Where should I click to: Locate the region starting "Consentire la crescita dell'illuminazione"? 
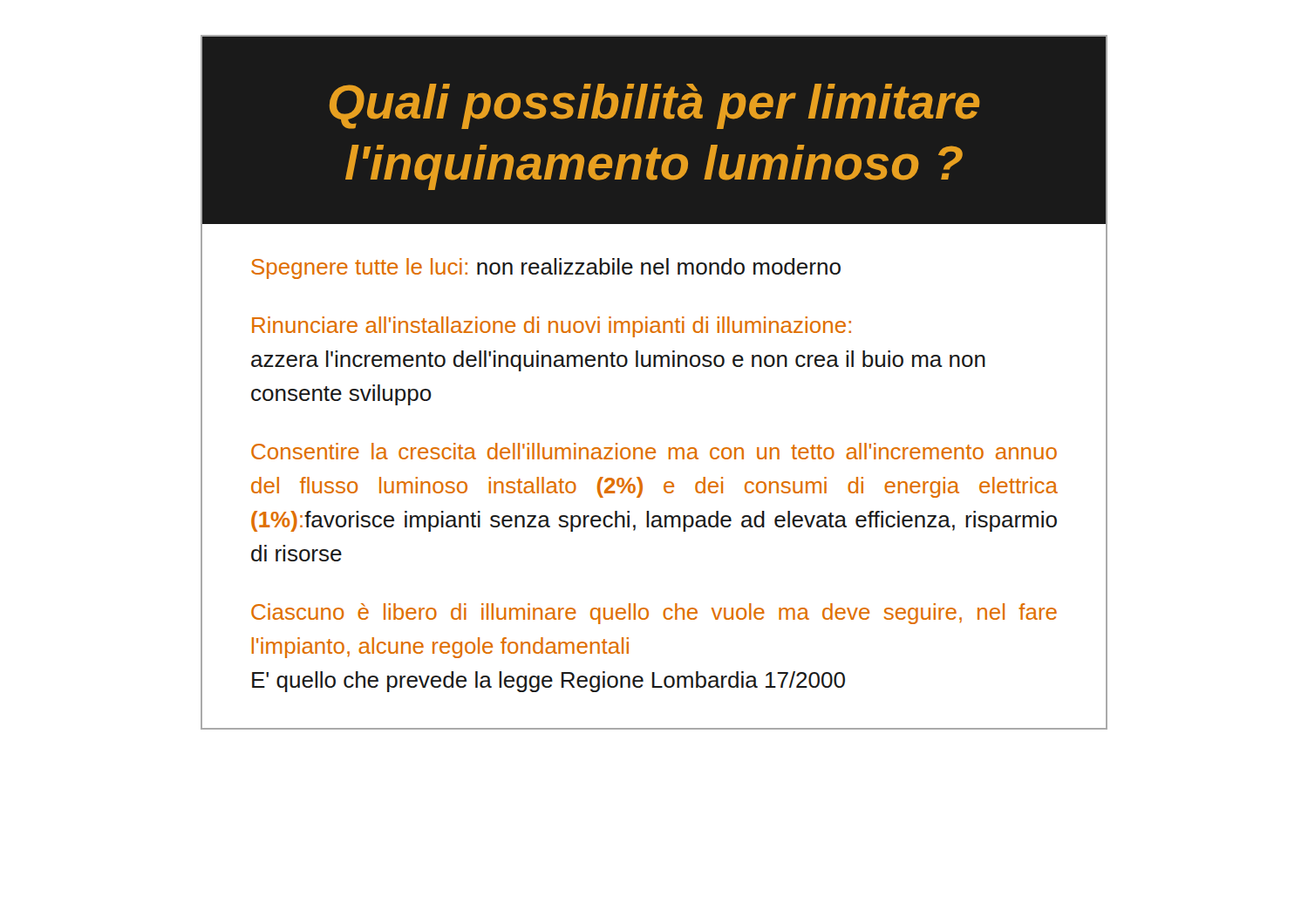tap(654, 503)
